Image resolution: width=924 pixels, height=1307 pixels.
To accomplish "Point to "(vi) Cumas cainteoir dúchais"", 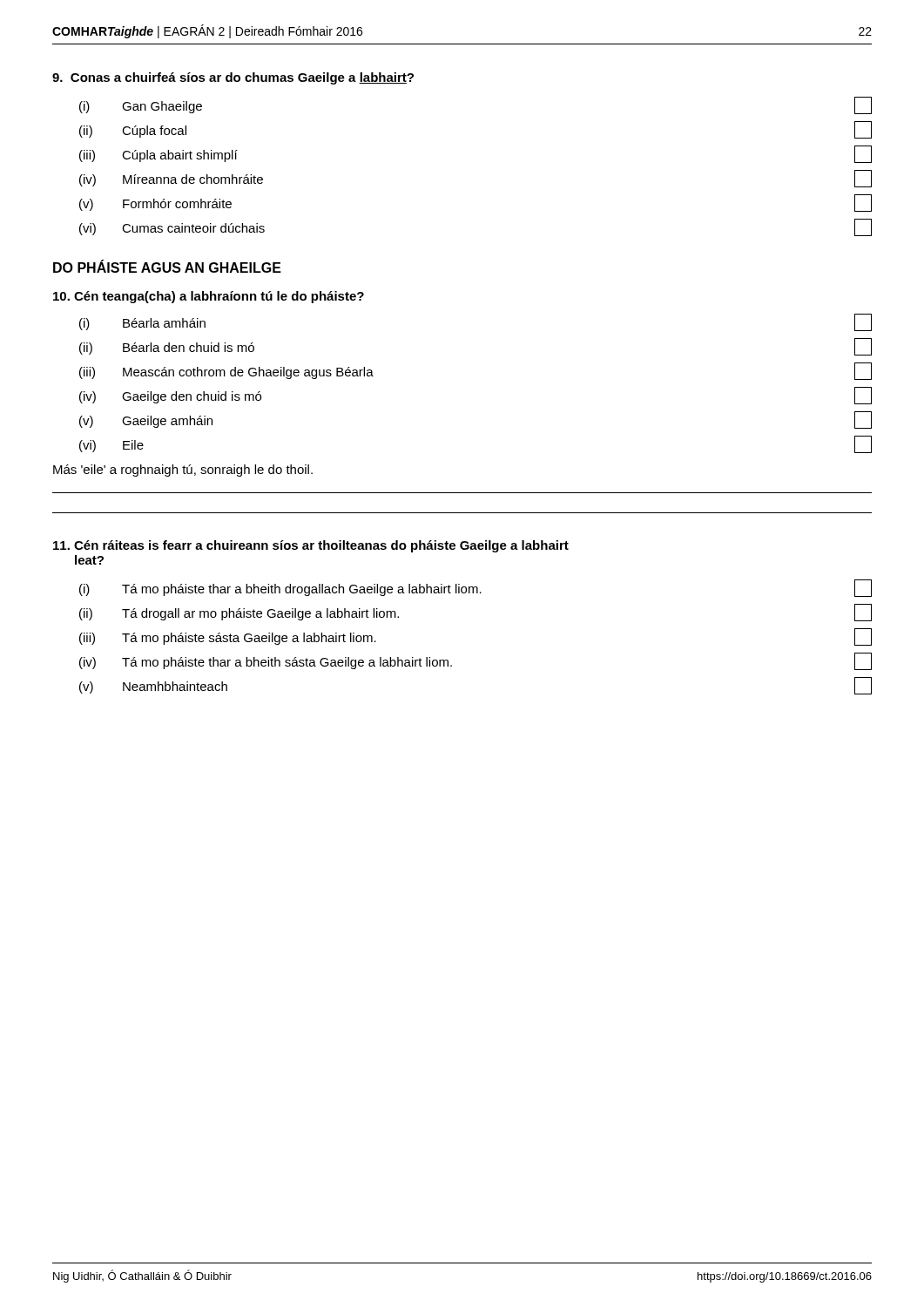I will (196, 227).
